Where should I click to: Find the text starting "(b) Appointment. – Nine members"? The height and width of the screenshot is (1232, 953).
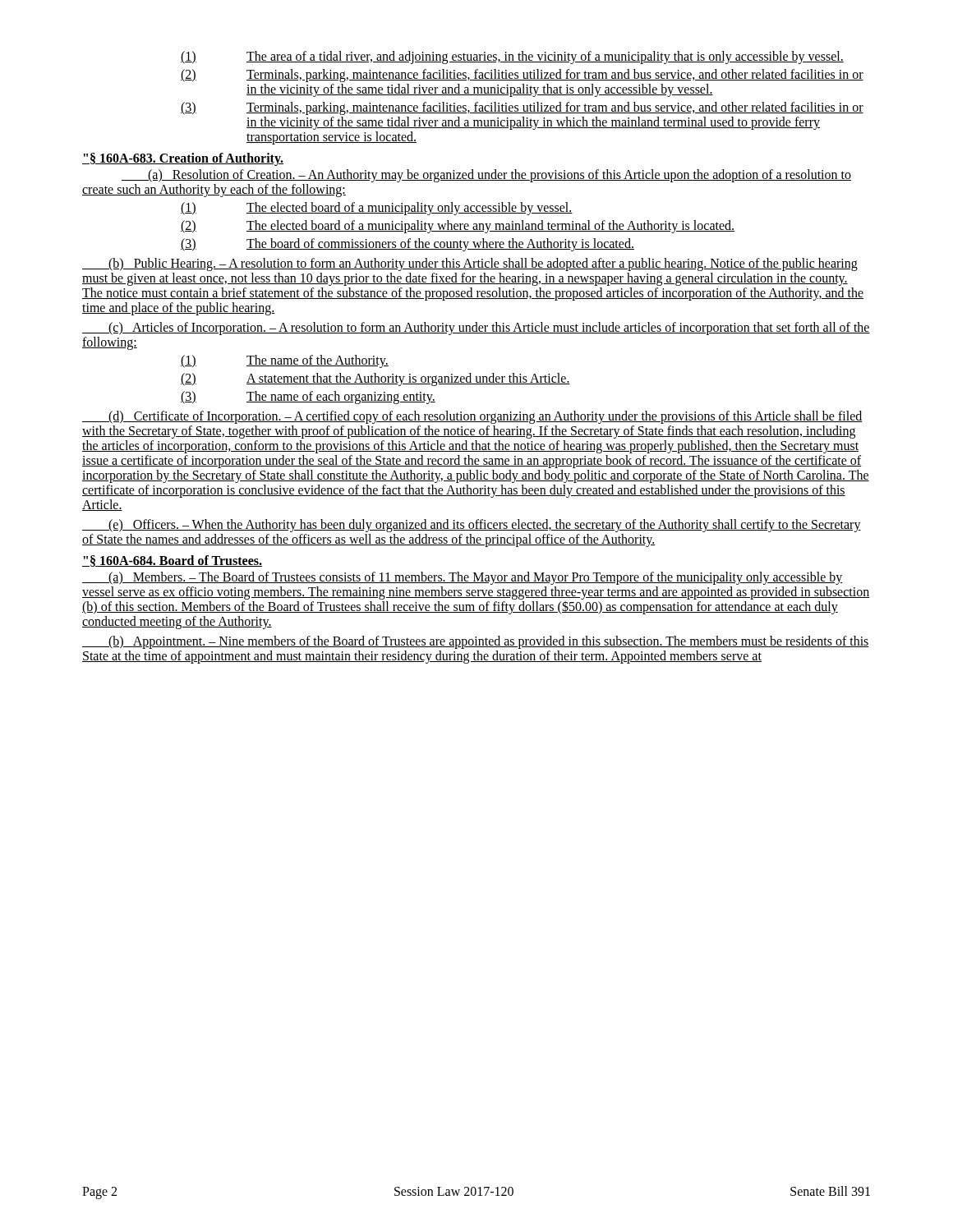(x=475, y=648)
